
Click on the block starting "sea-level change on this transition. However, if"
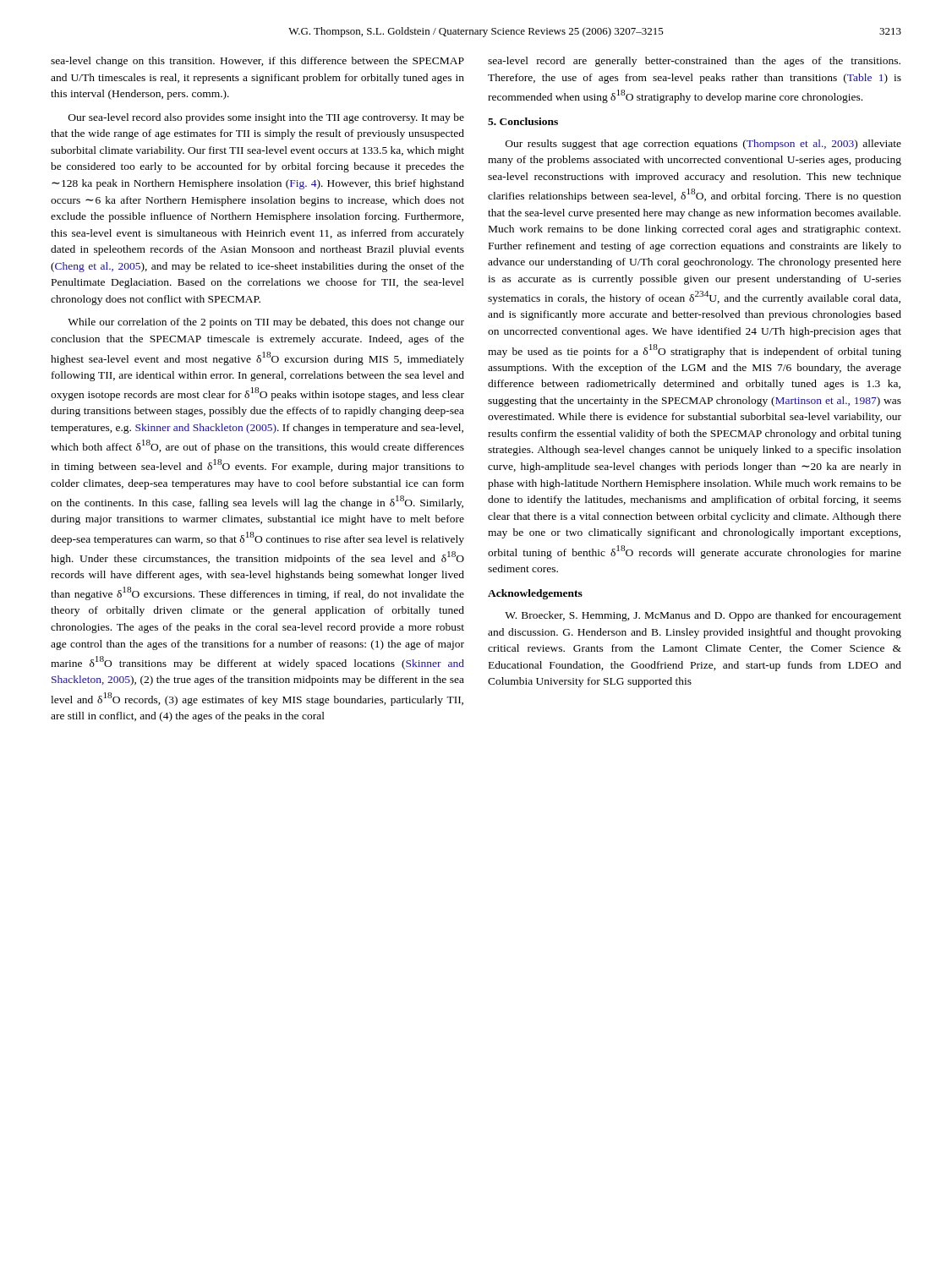click(x=257, y=388)
